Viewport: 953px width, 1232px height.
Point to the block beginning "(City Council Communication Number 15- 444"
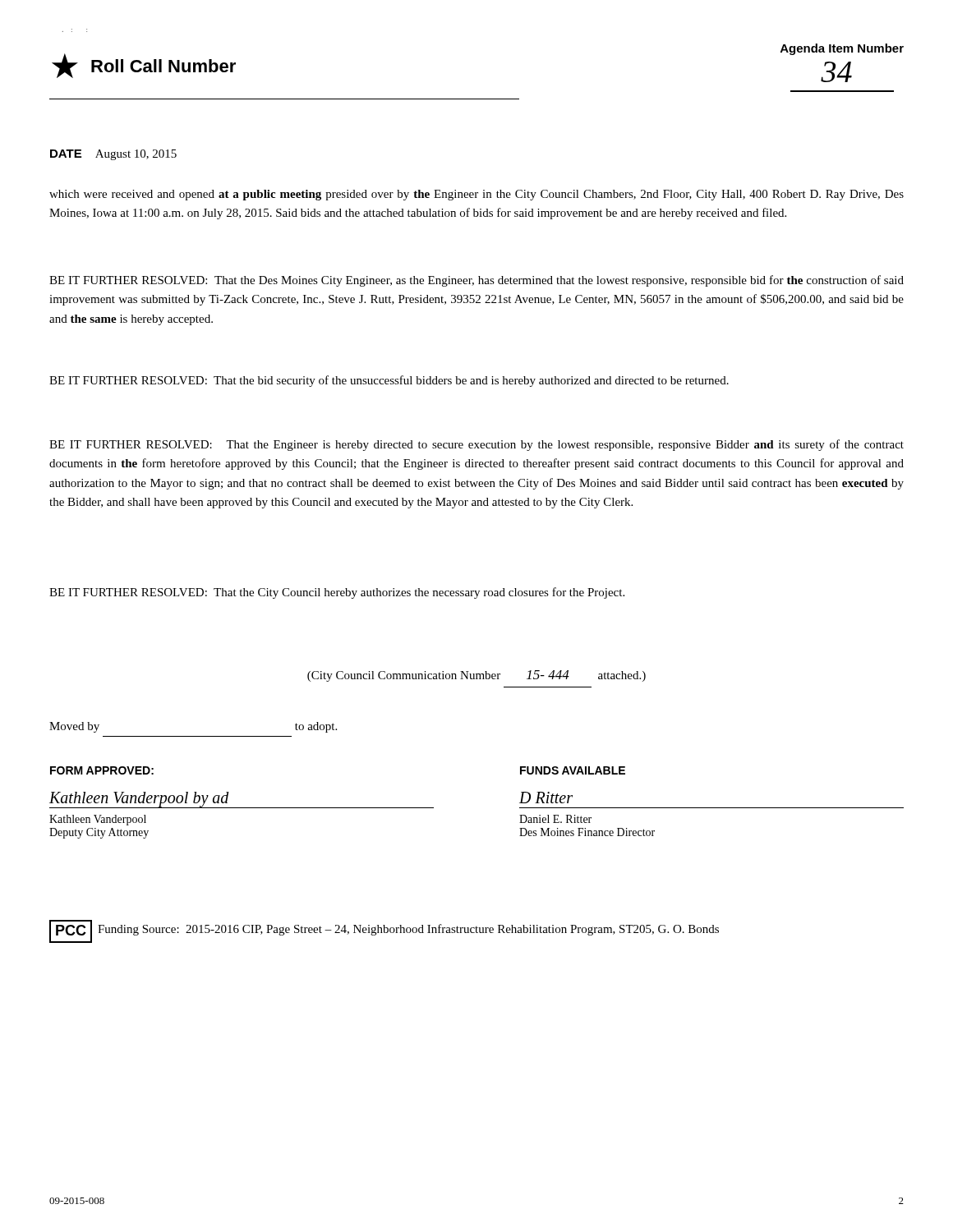476,676
